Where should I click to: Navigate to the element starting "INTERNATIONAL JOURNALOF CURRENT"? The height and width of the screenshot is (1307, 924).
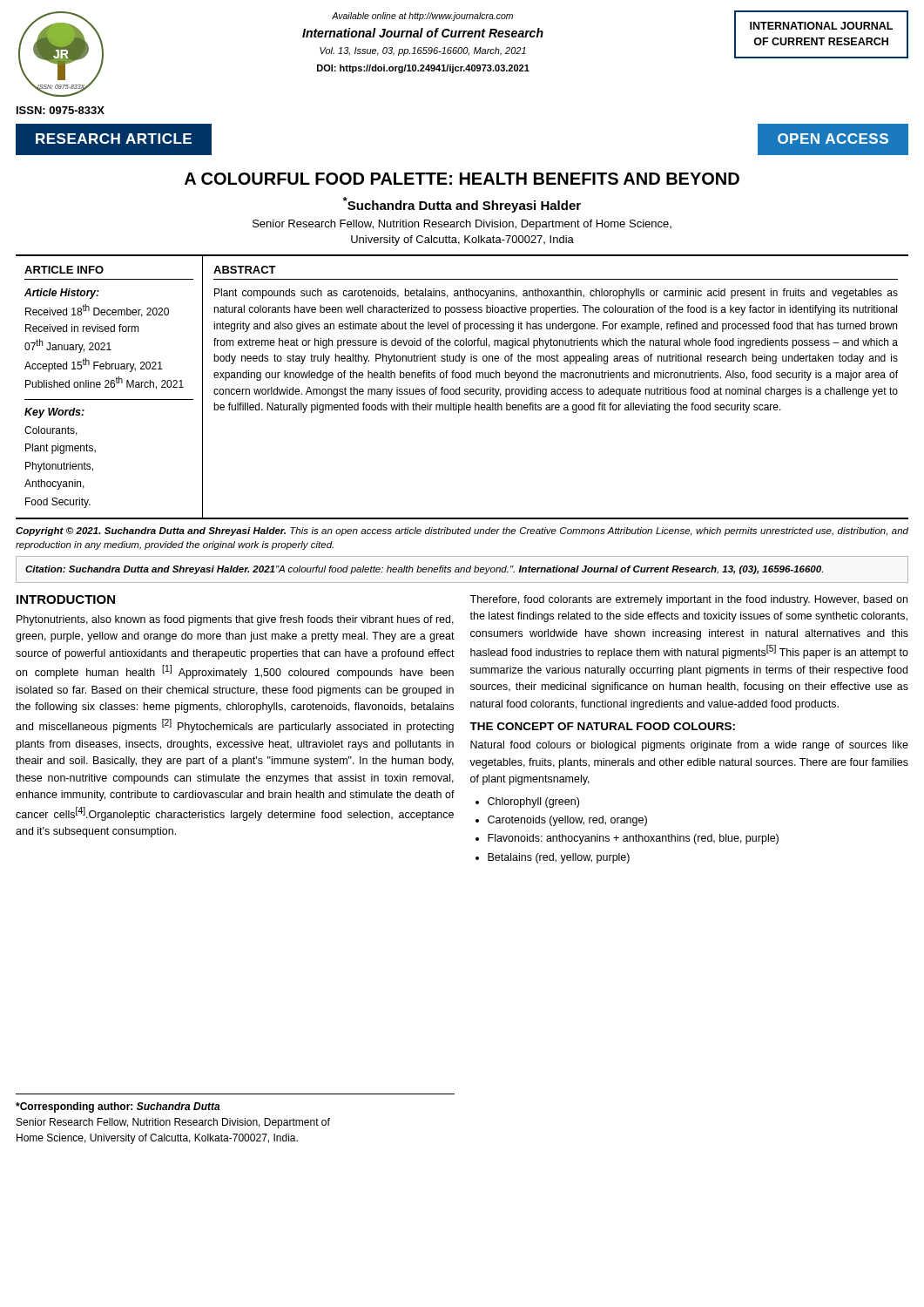coord(821,34)
